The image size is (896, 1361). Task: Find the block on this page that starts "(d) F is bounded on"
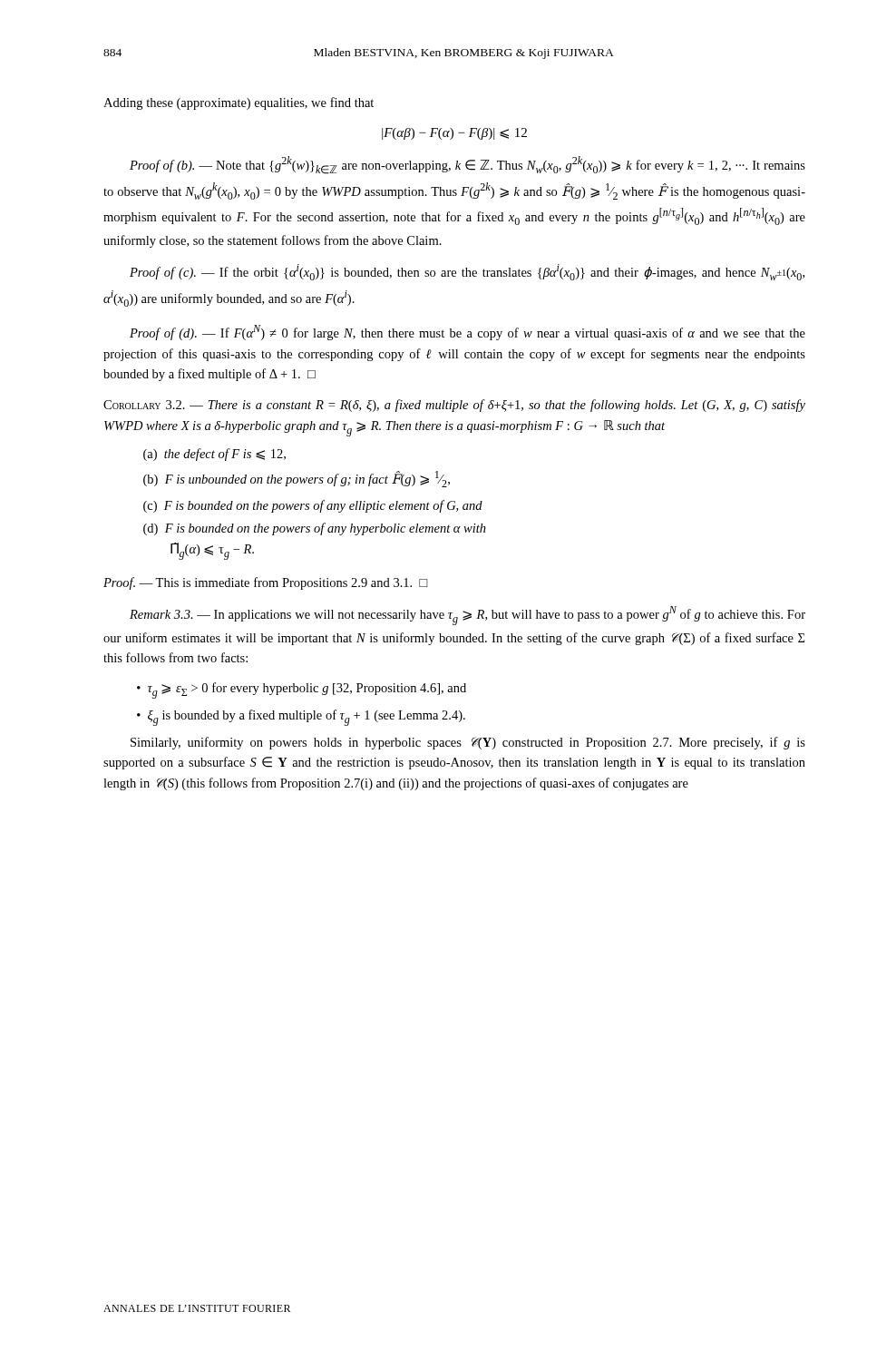[314, 540]
